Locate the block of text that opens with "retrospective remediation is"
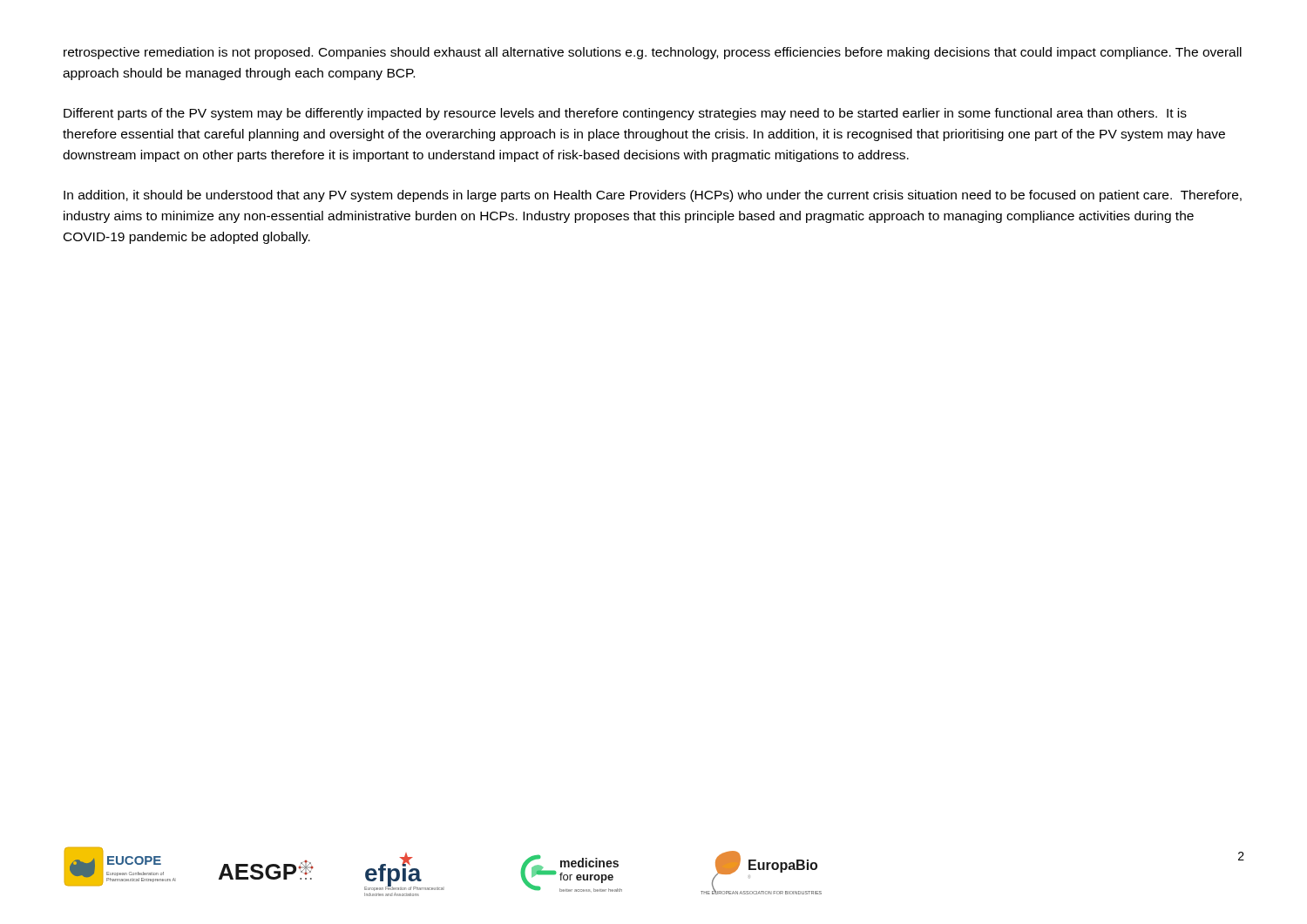 click(652, 62)
